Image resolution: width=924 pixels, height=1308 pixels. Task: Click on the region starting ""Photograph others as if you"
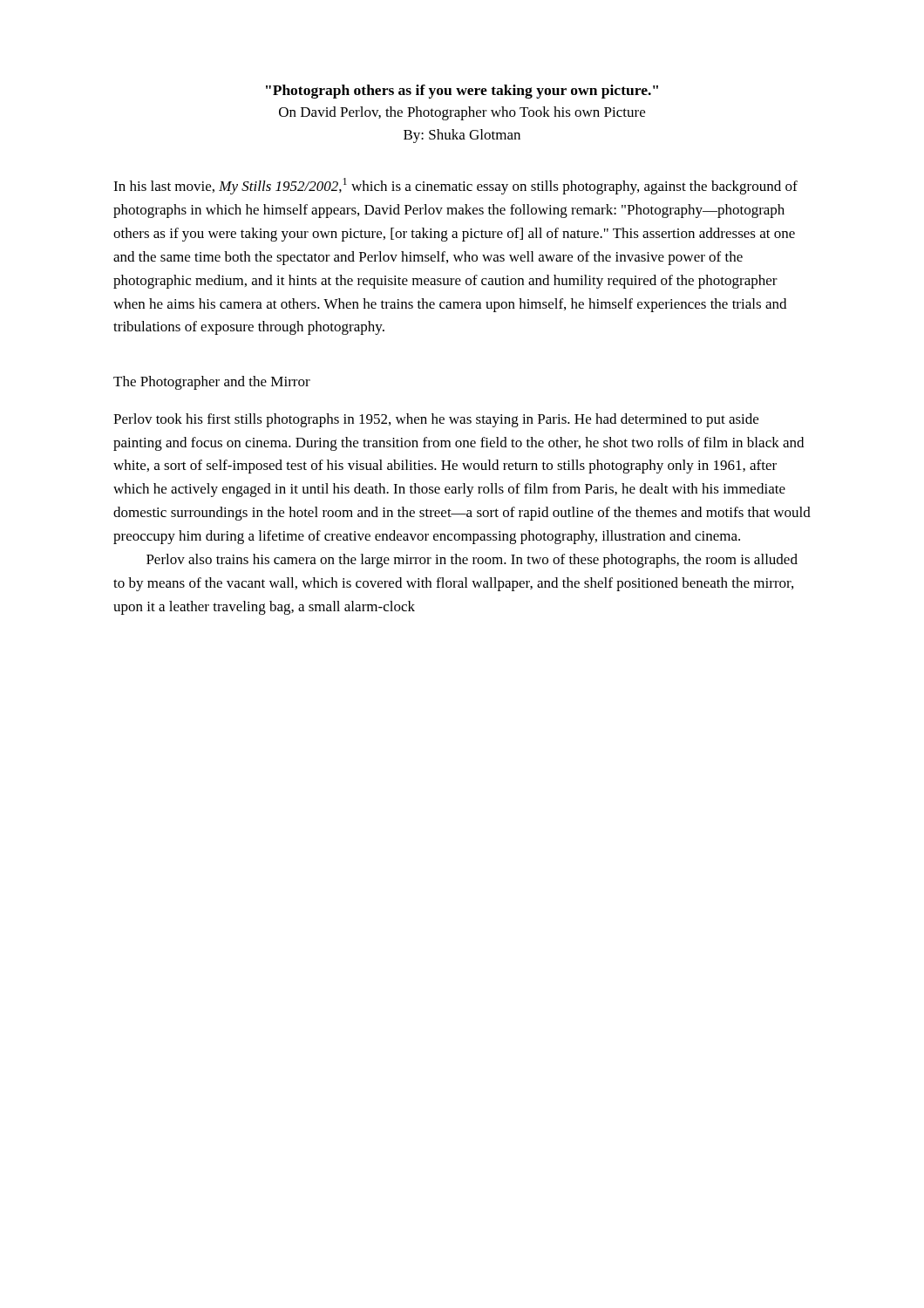462,112
